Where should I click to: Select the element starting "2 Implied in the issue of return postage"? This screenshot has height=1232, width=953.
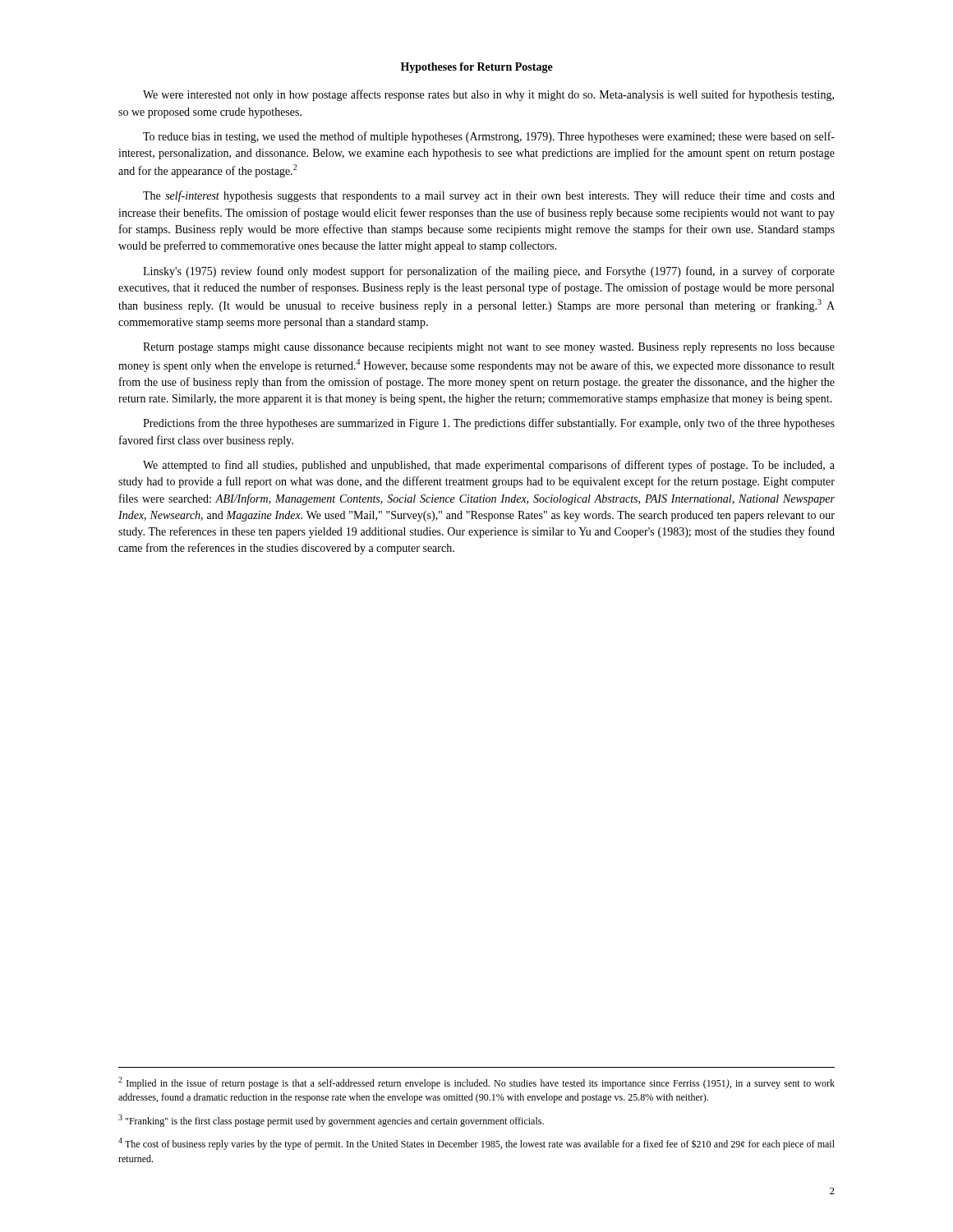[x=476, y=1089]
